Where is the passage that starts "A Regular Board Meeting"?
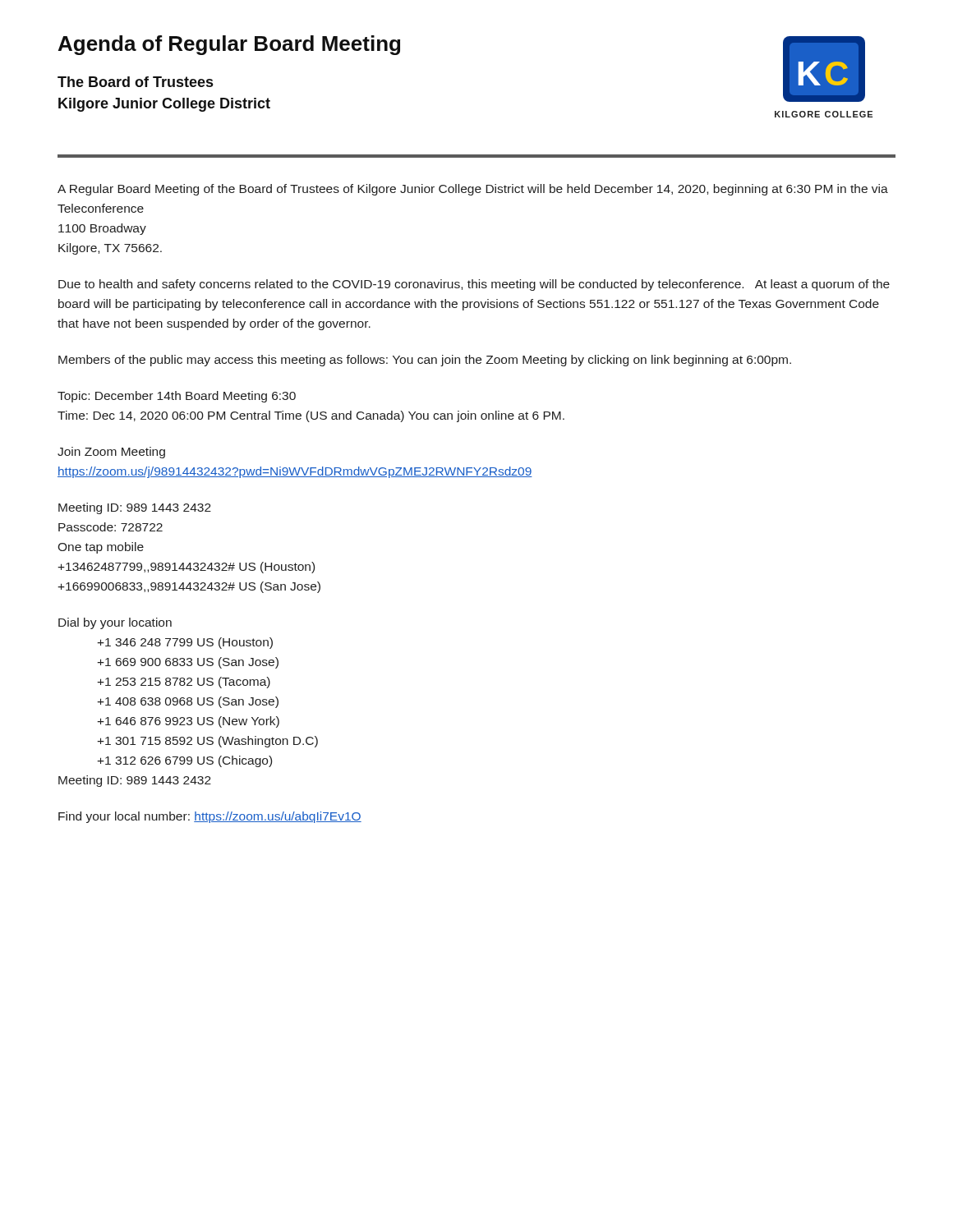The height and width of the screenshot is (1232, 953). [473, 190]
